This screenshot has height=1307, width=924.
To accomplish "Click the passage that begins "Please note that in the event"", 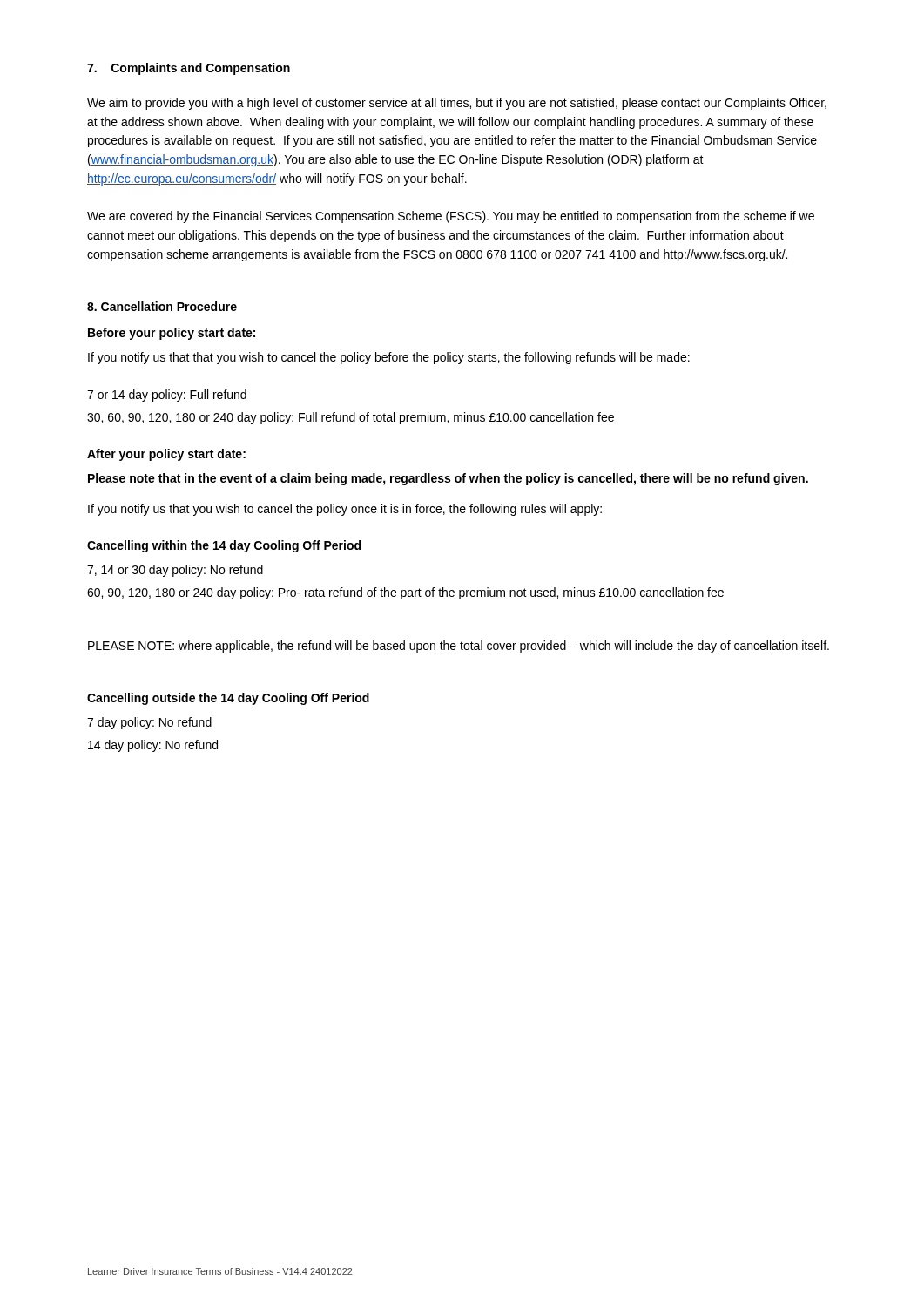I will [x=448, y=478].
